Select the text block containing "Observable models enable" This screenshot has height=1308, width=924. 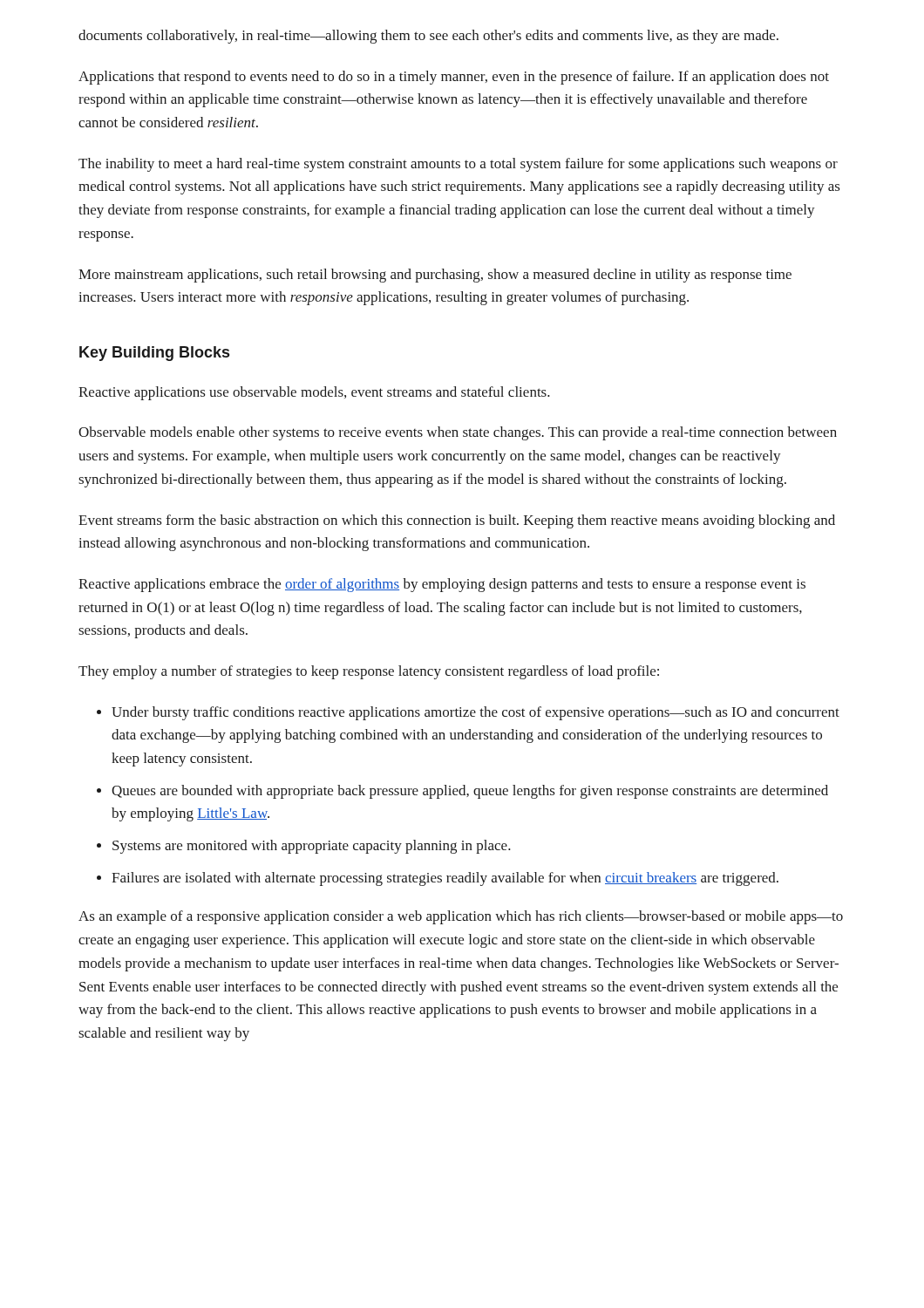(458, 456)
